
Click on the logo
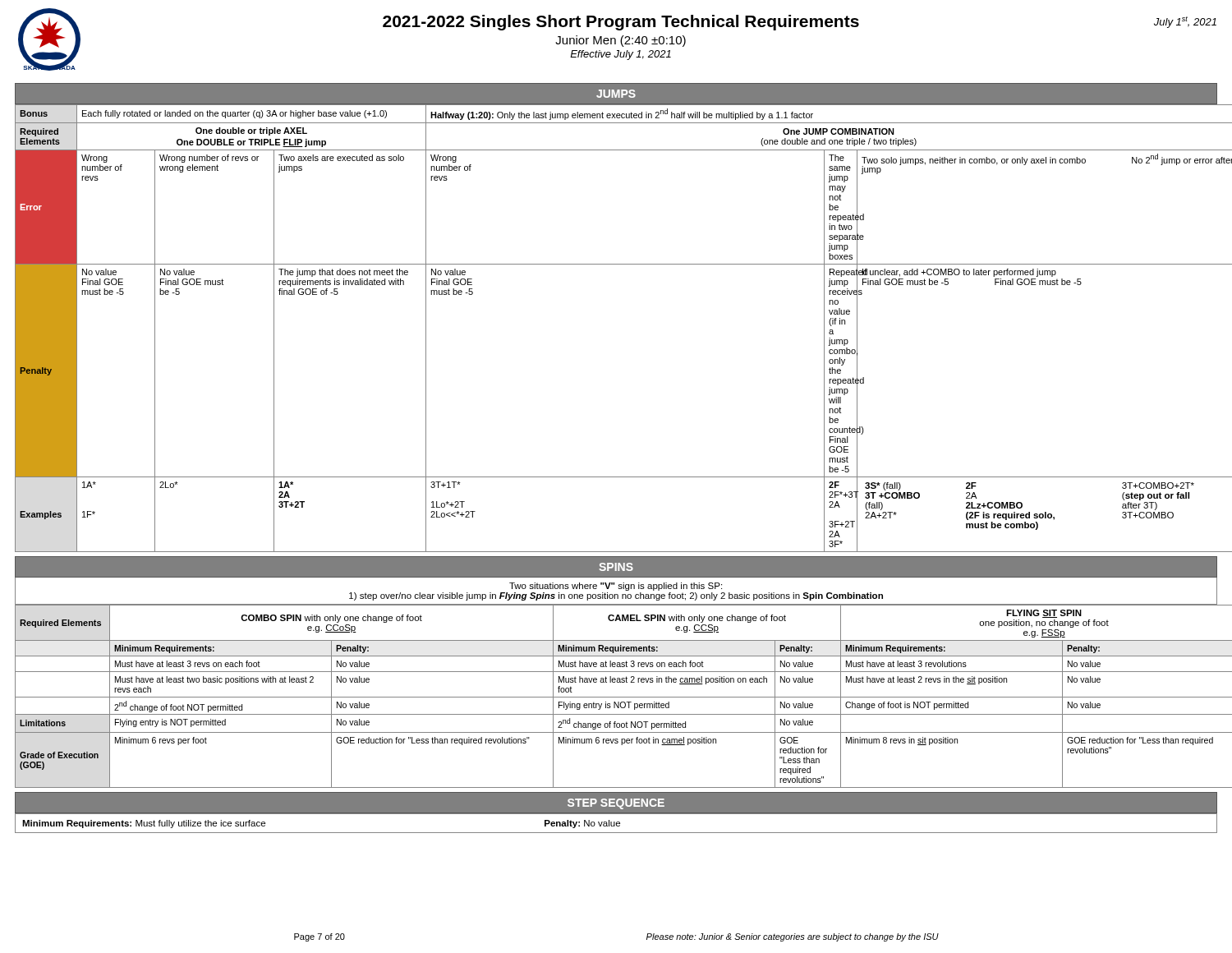pyautogui.click(x=50, y=43)
